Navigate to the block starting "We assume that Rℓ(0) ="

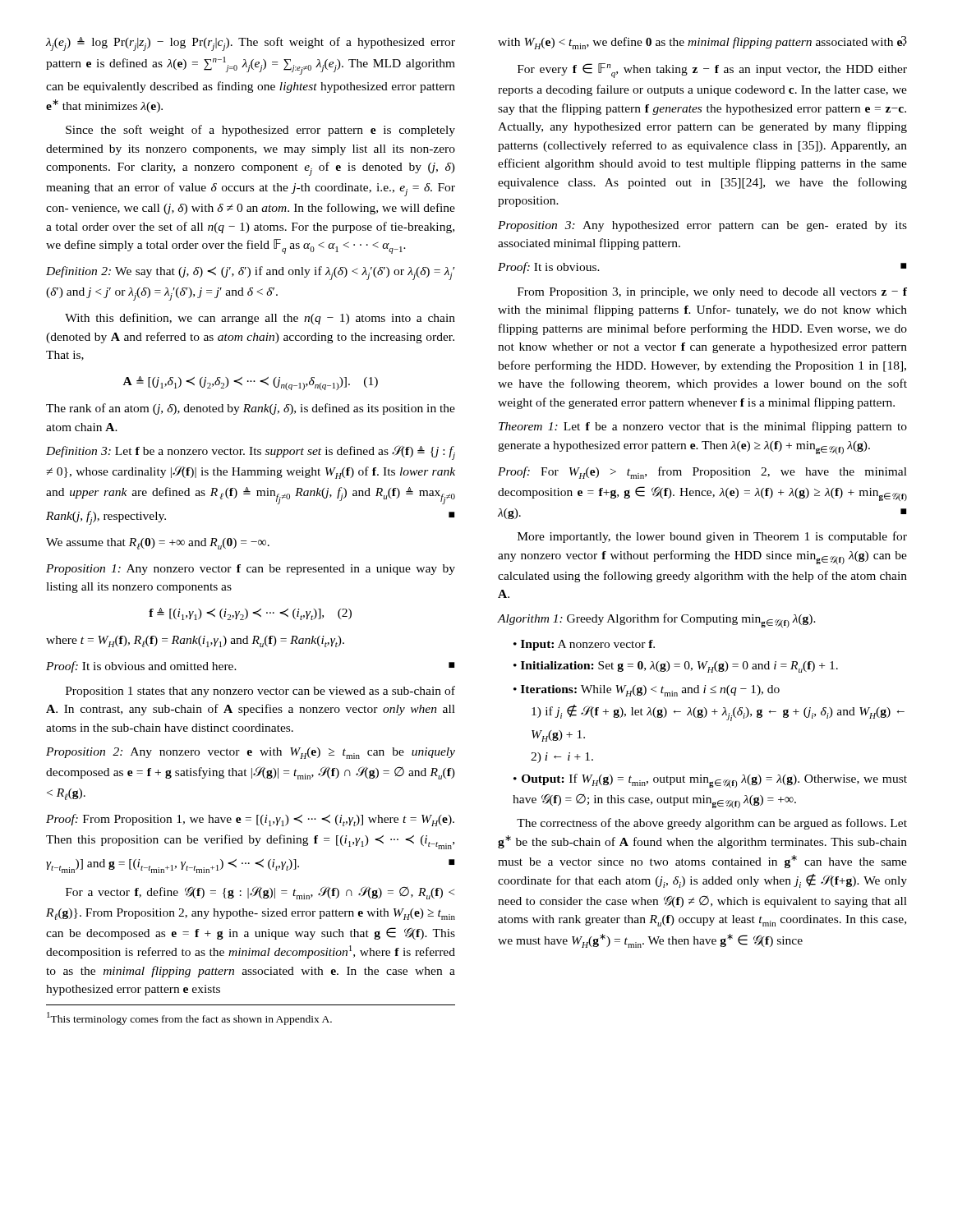[x=251, y=543]
